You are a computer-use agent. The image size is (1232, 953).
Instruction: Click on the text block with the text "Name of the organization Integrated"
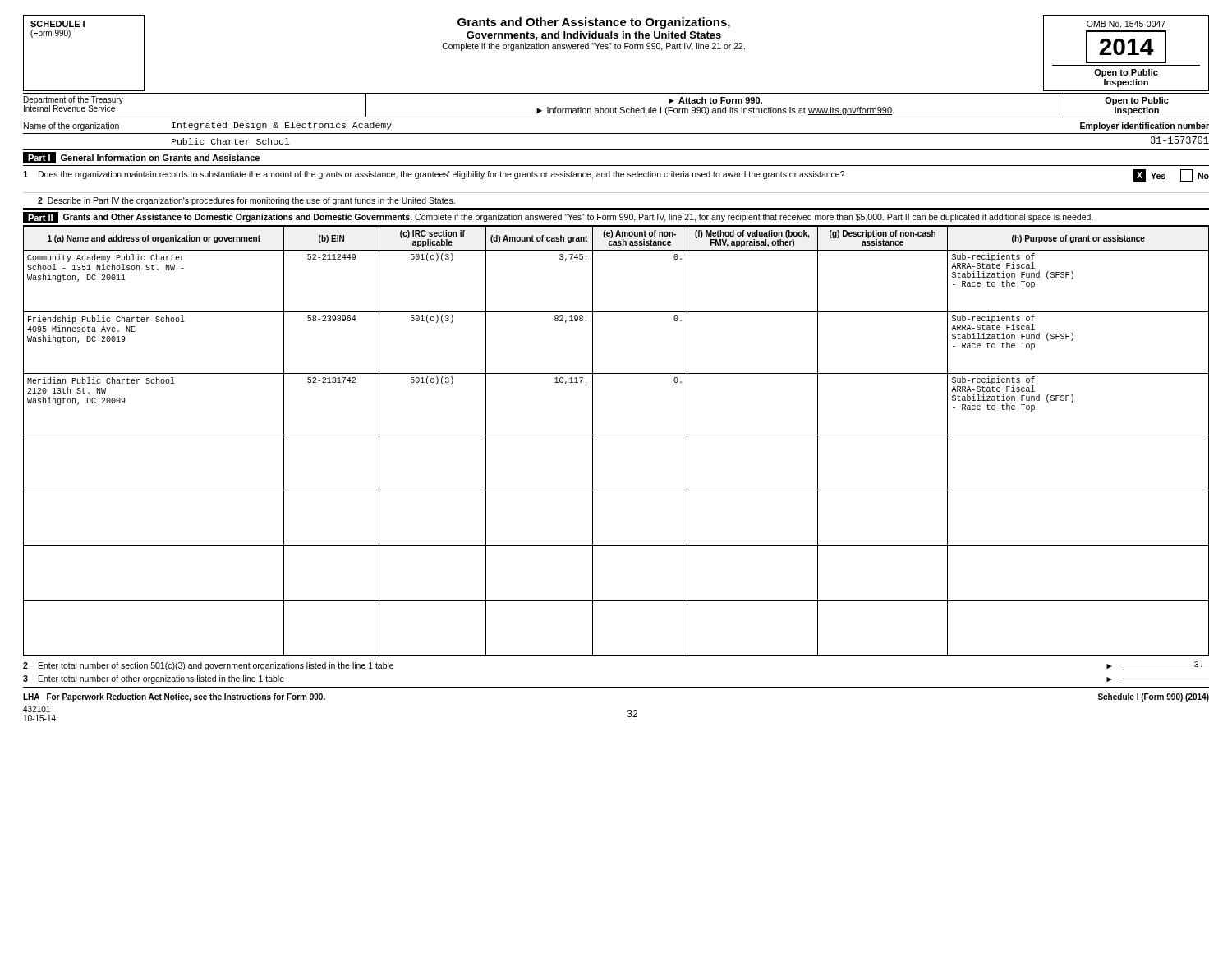[x=616, y=125]
